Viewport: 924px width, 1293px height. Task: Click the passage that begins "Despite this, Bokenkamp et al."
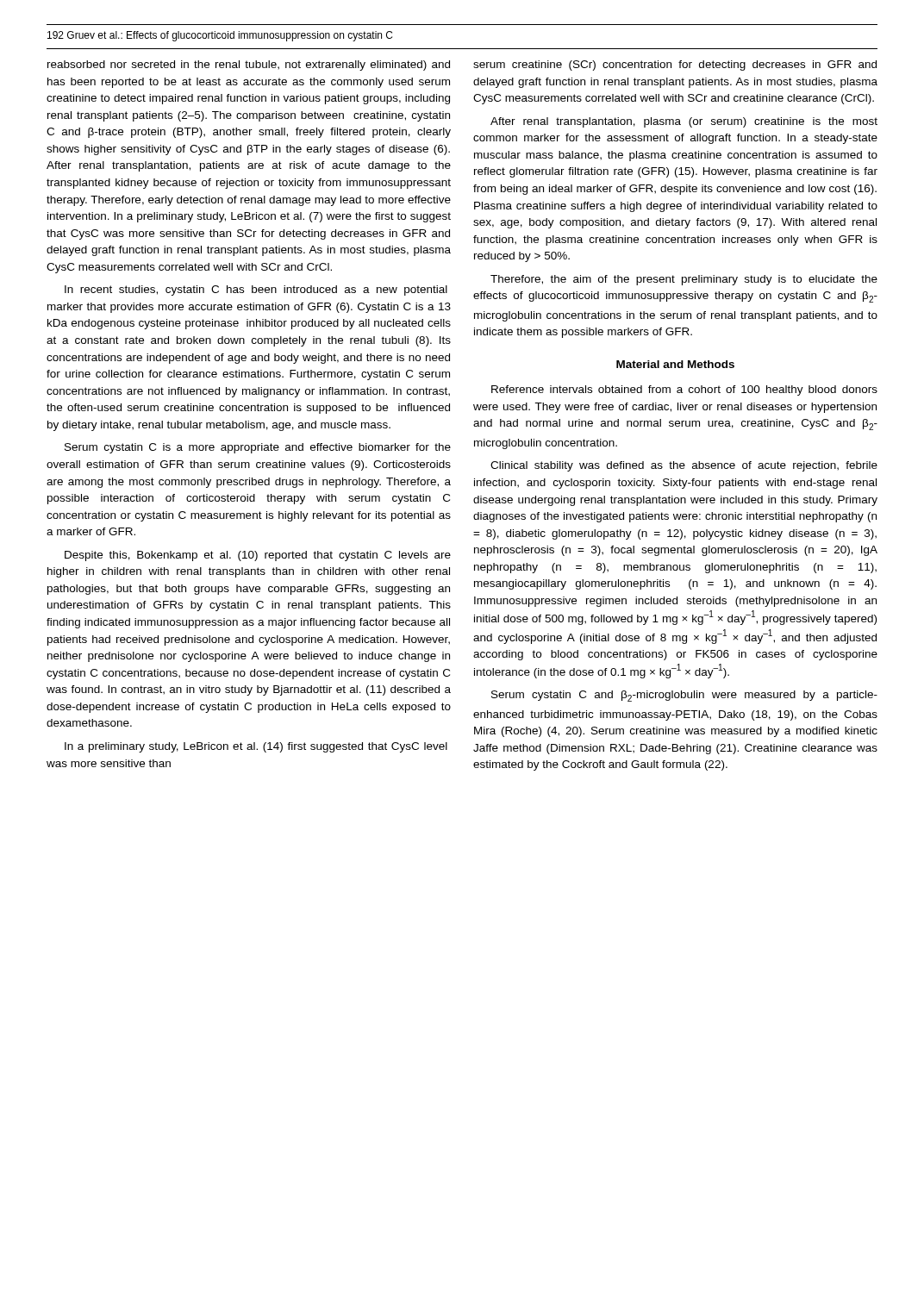[x=249, y=639]
